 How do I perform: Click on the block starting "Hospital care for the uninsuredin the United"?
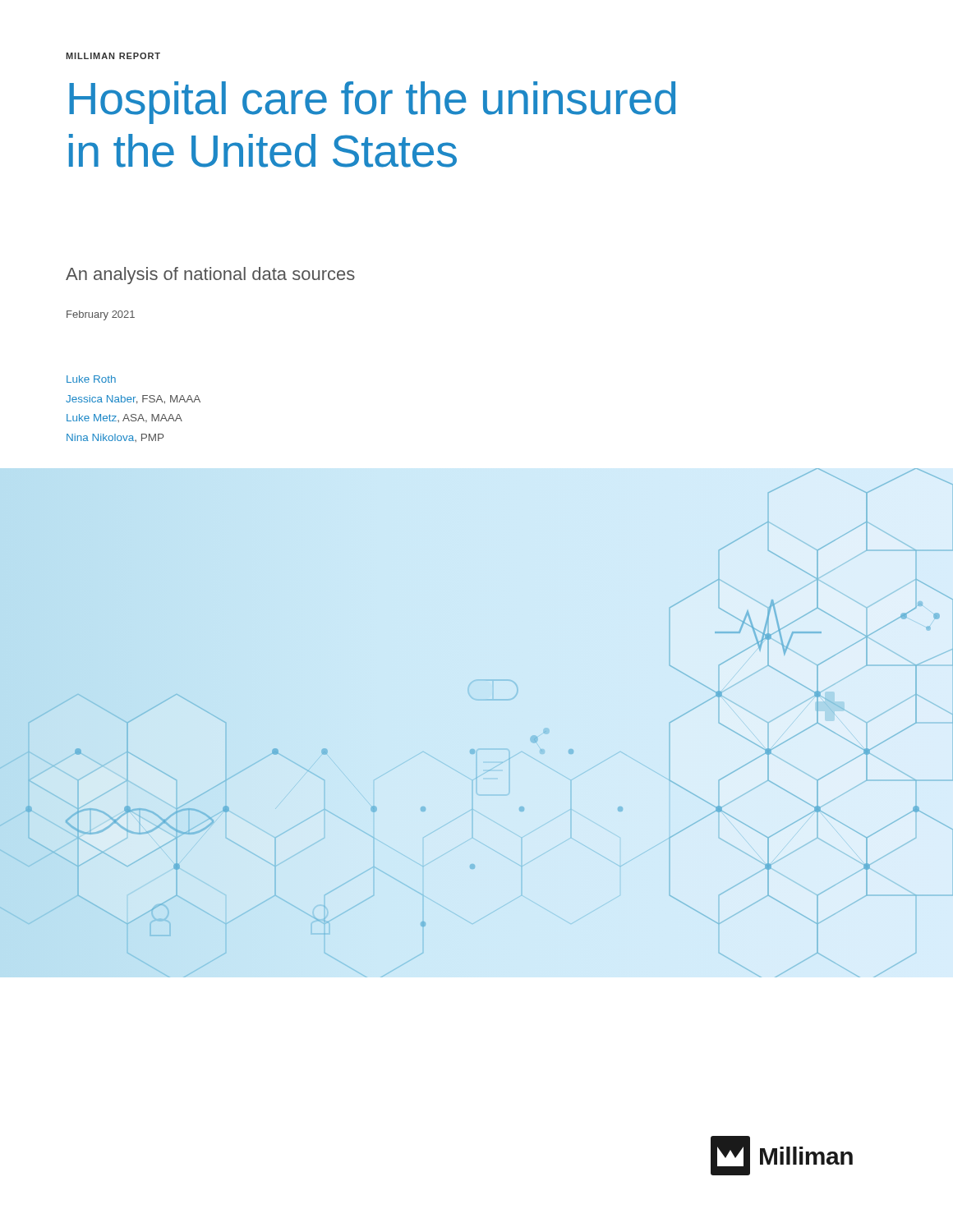[372, 125]
